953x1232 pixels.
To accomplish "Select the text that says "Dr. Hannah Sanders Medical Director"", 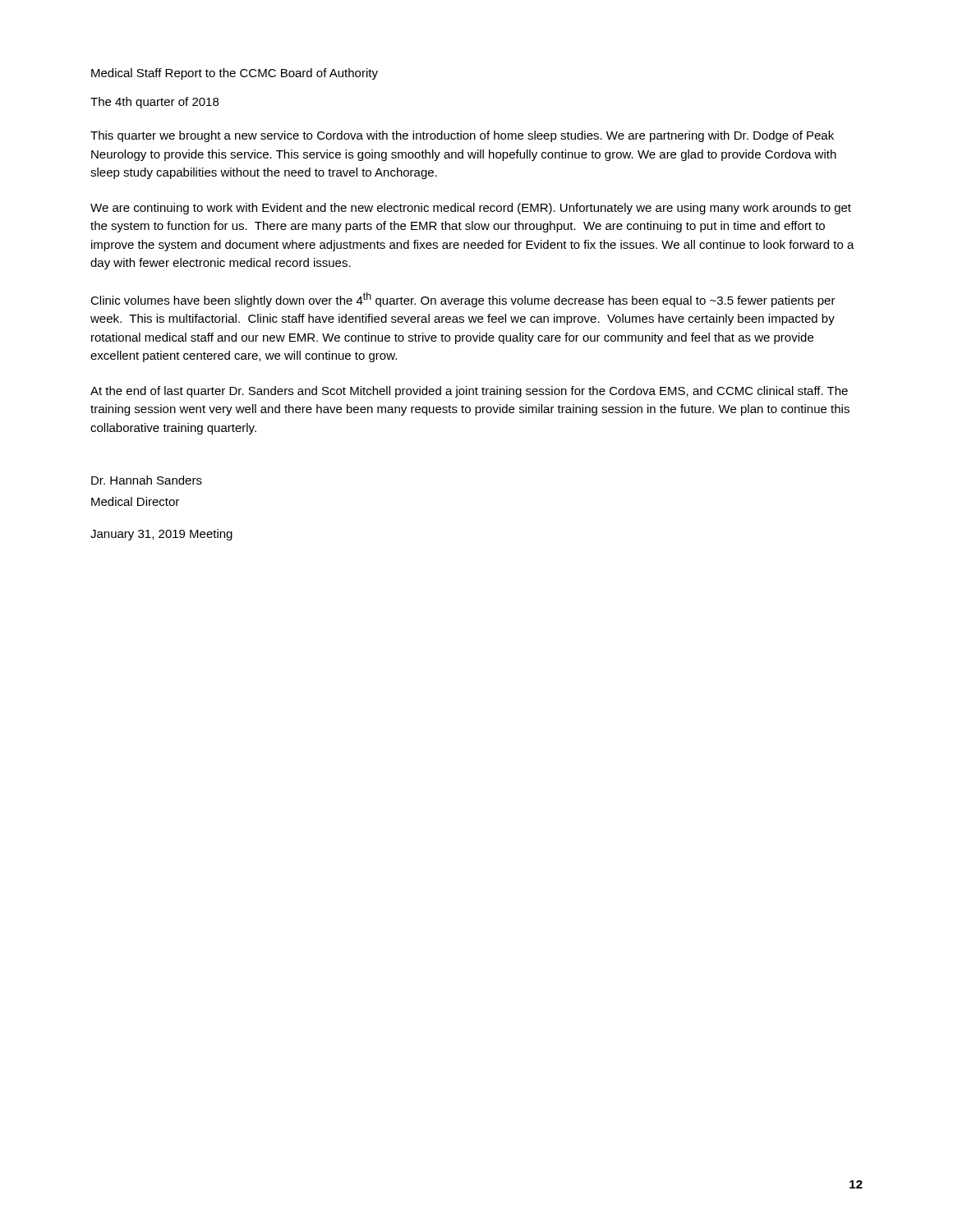I will tap(146, 491).
